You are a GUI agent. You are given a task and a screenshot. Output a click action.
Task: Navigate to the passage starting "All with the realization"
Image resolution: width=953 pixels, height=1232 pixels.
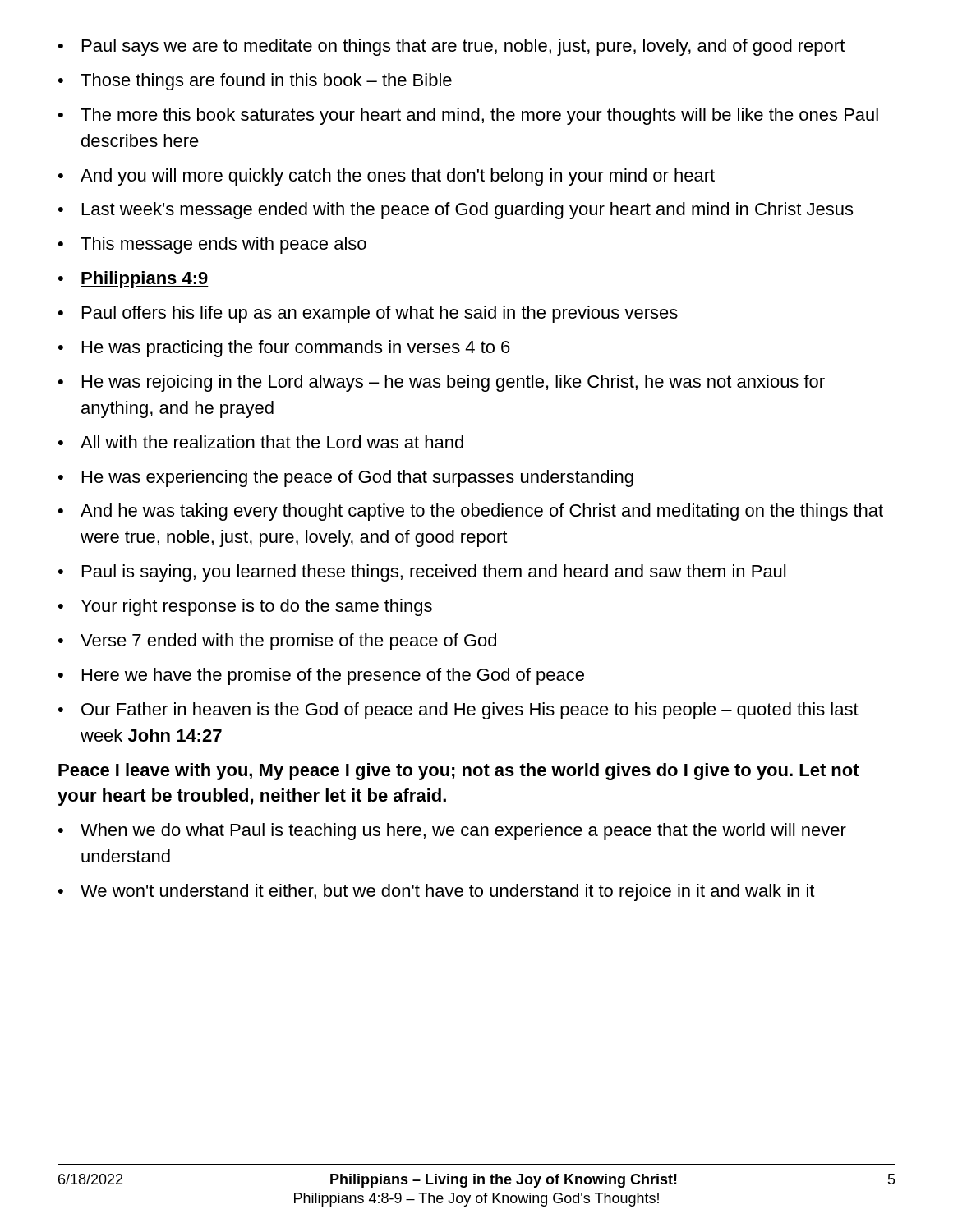(261, 442)
